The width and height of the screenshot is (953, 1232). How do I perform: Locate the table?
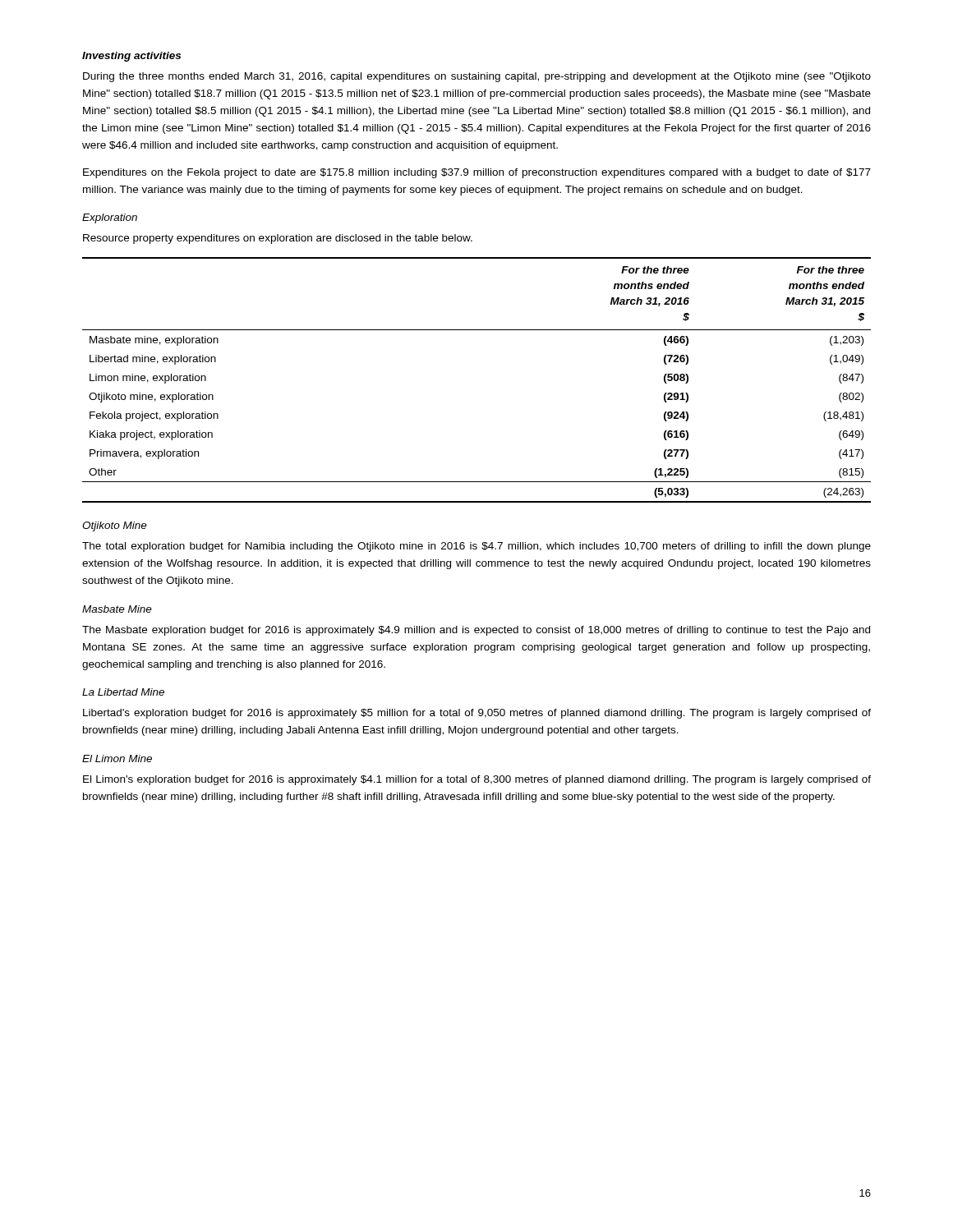click(476, 380)
